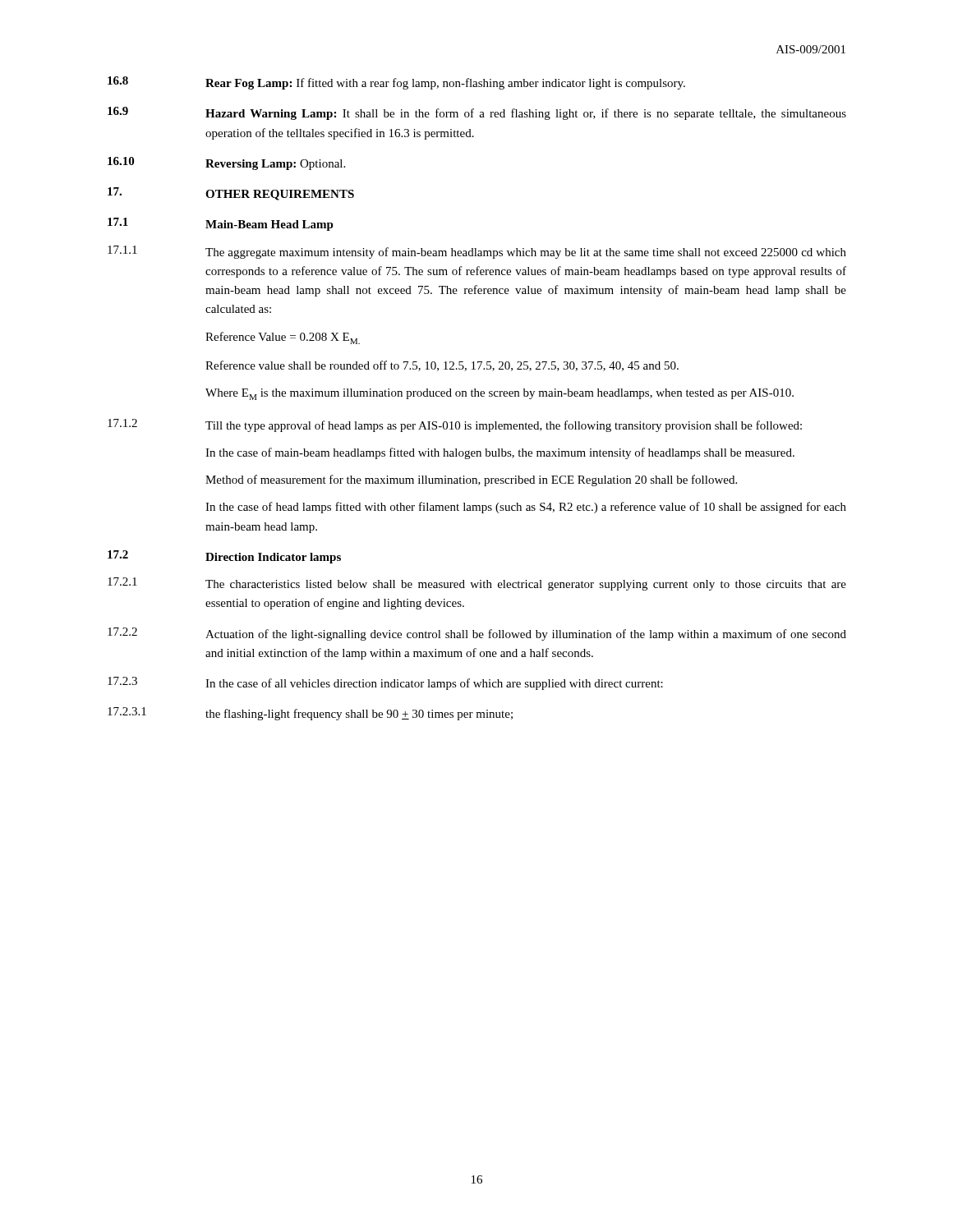953x1232 pixels.
Task: Find the section header containing "17. OTHER REQUIREMENTS"
Action: click(x=231, y=194)
